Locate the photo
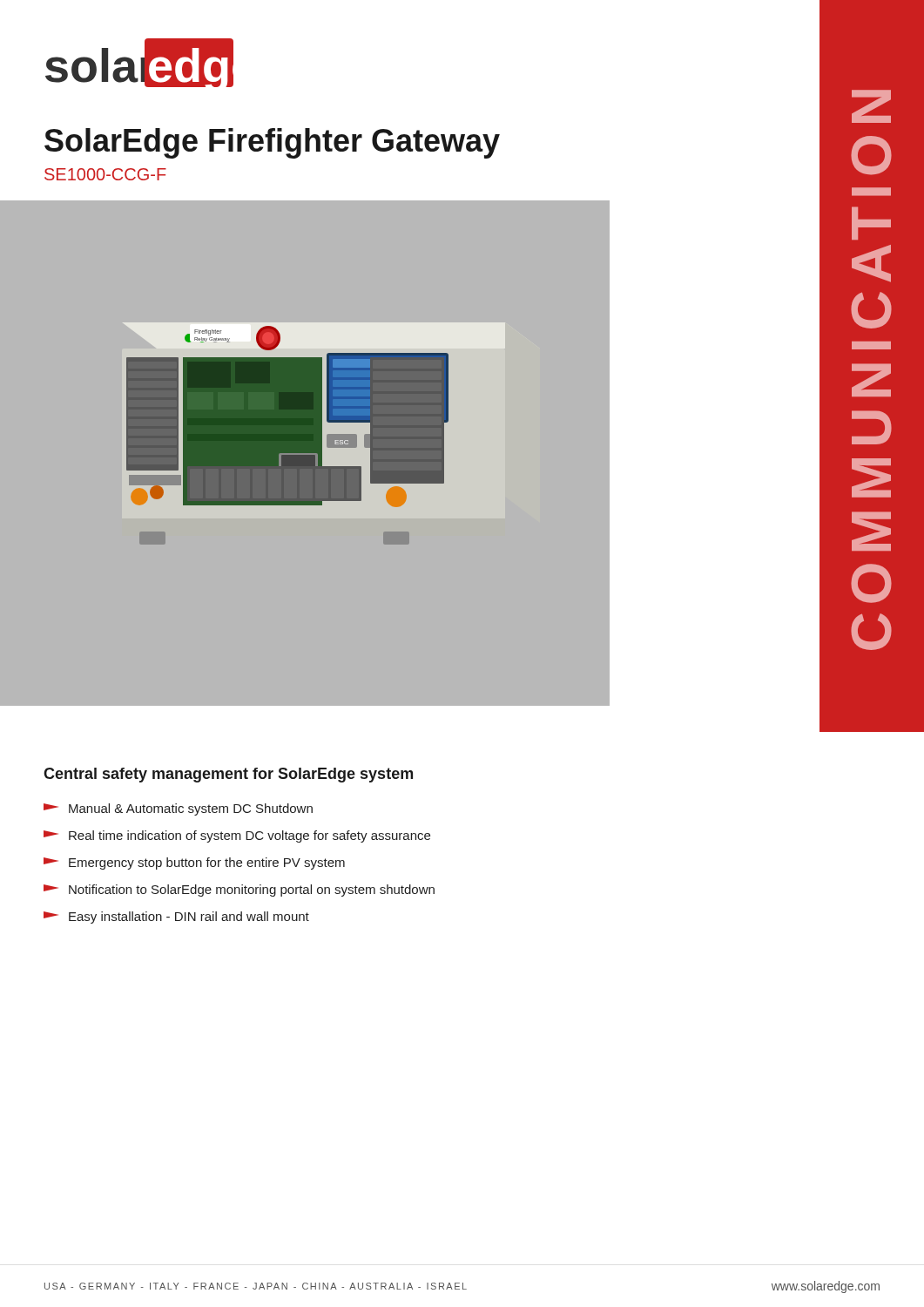The image size is (924, 1307). pyautogui.click(x=305, y=453)
